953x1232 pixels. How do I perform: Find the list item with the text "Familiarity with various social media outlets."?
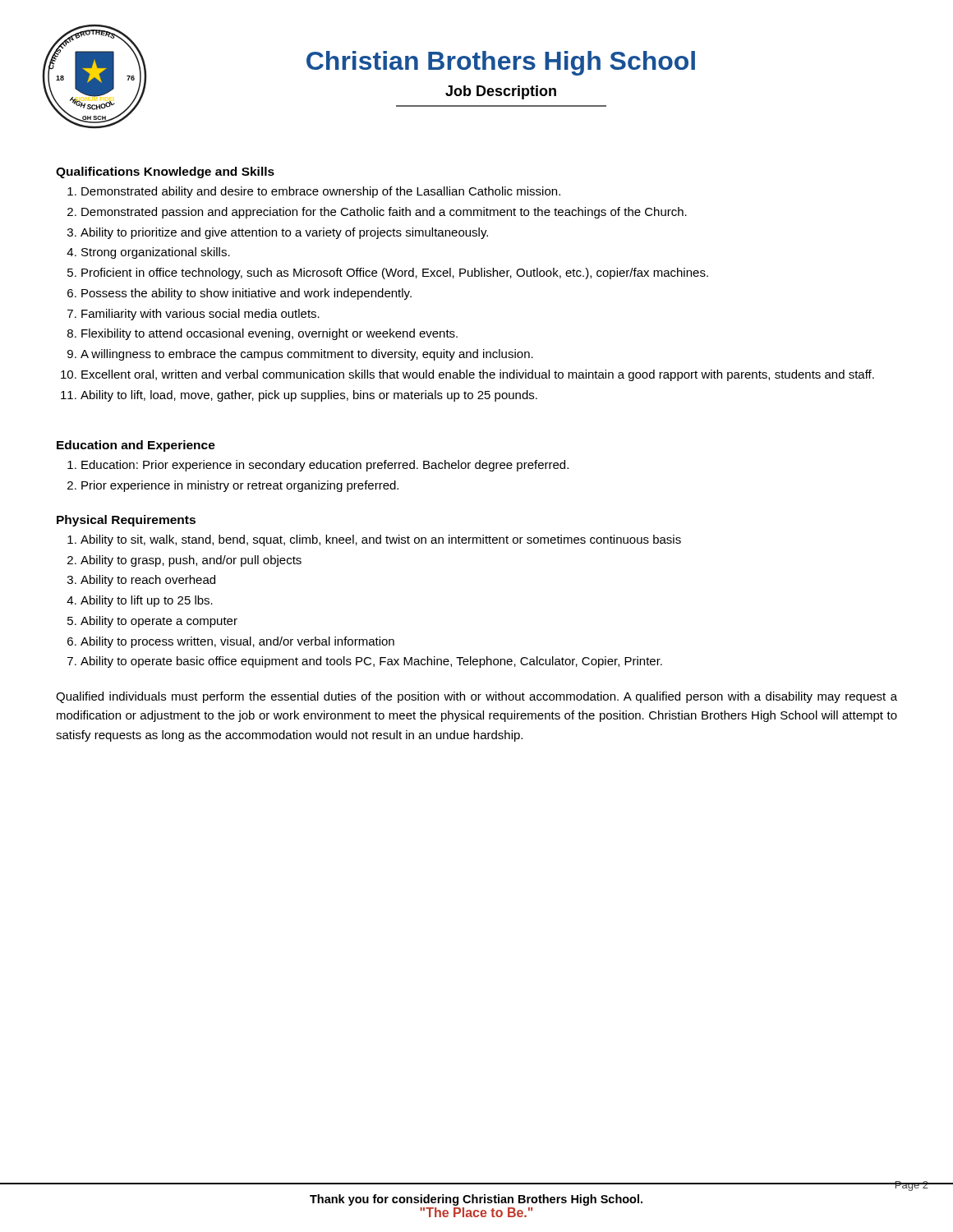(200, 315)
